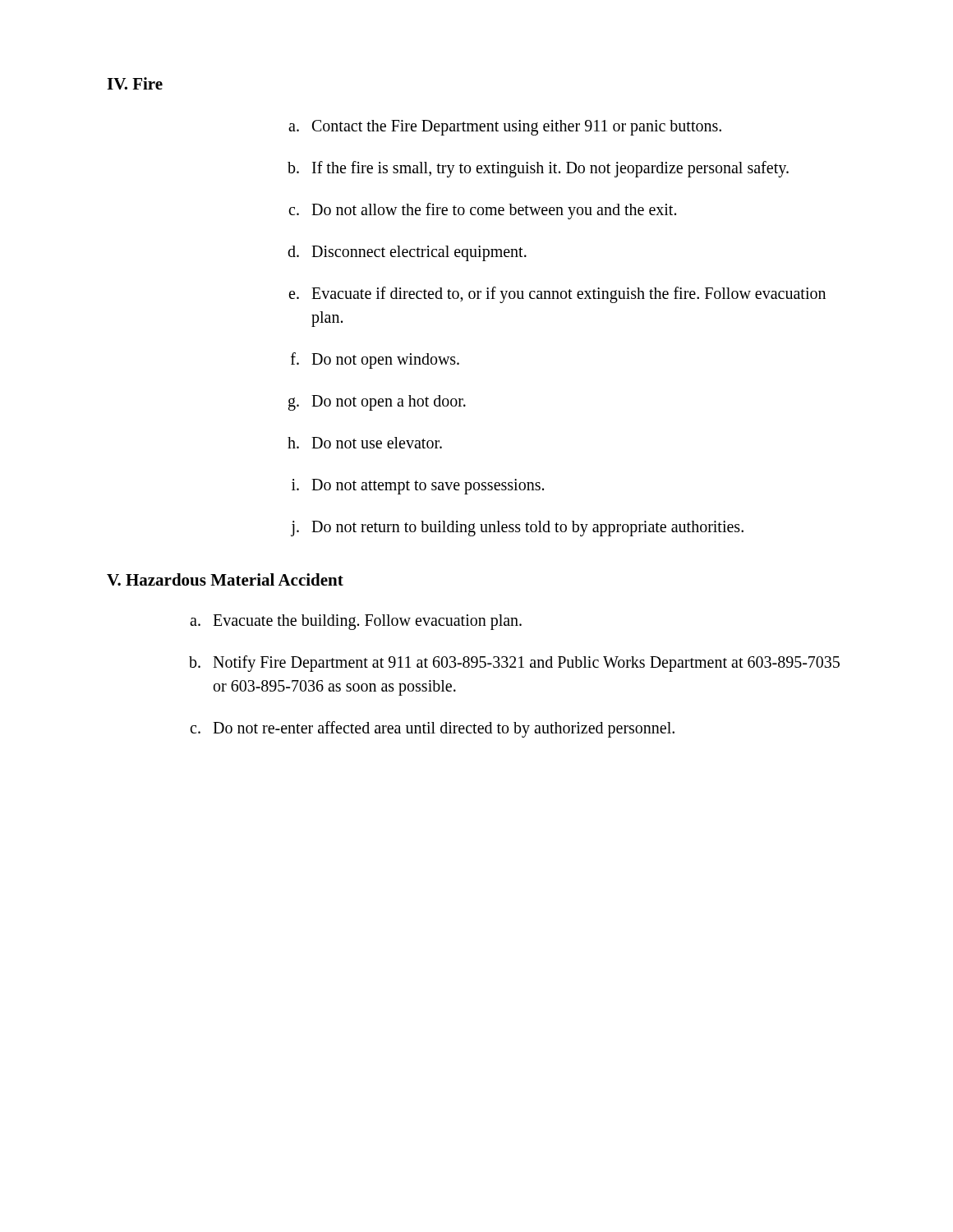The image size is (953, 1232).
Task: Locate the text "d. Disconnect electrical equipment."
Action: click(x=407, y=253)
